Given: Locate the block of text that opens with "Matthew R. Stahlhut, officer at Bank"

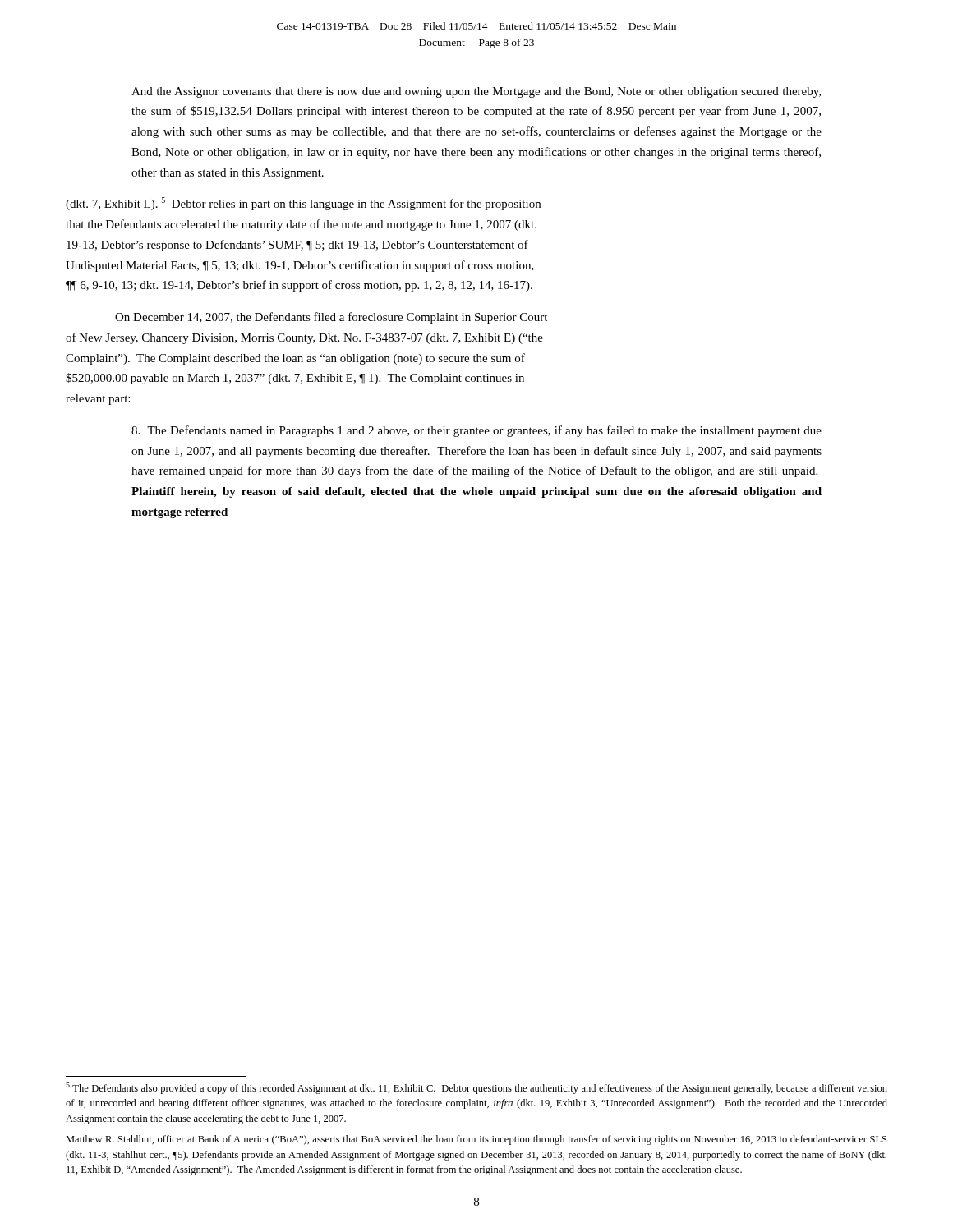Looking at the screenshot, I should 476,1154.
